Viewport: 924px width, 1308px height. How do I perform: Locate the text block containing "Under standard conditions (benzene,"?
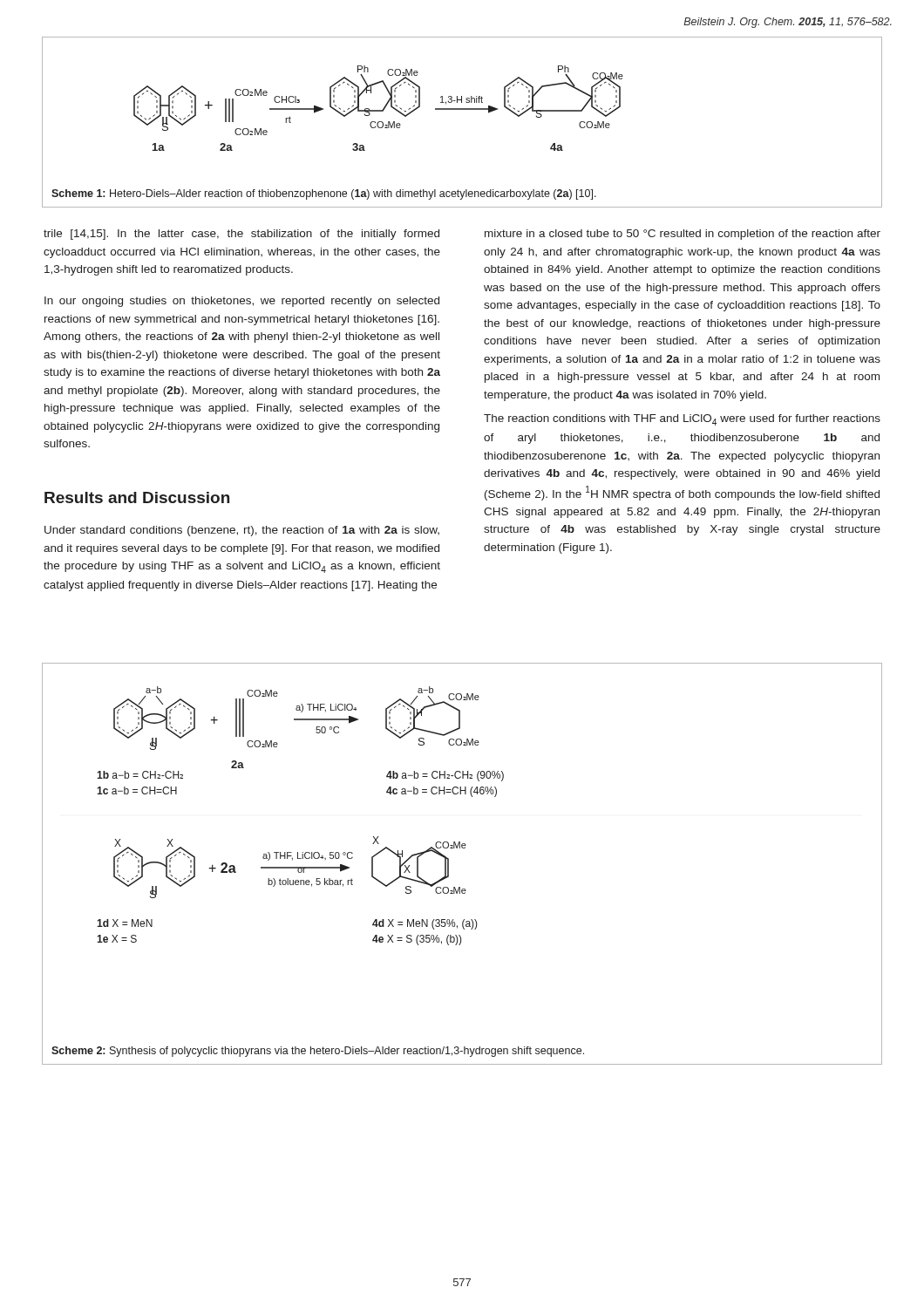(x=242, y=557)
